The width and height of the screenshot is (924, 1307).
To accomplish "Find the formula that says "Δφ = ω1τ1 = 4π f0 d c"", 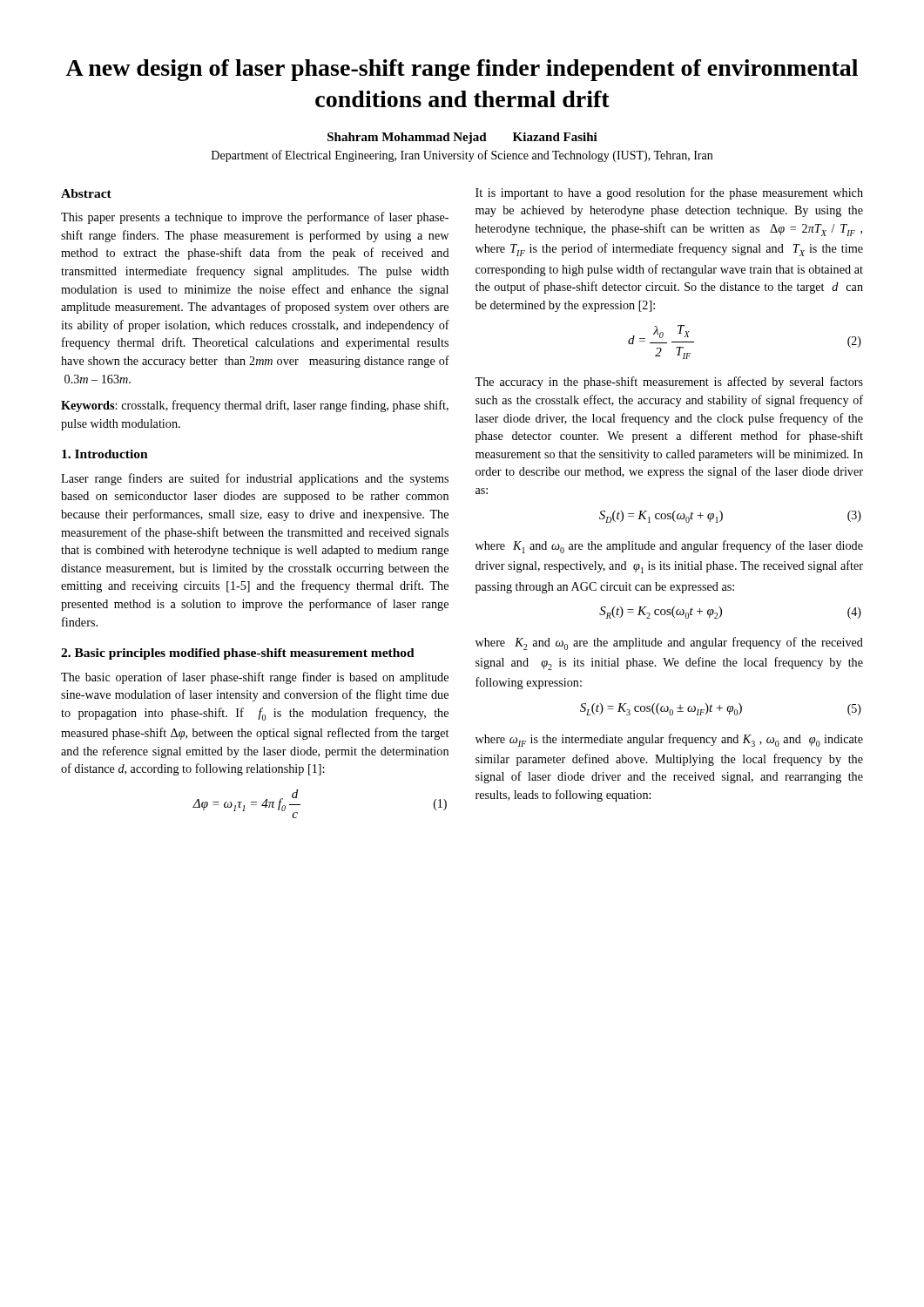I will tap(255, 804).
